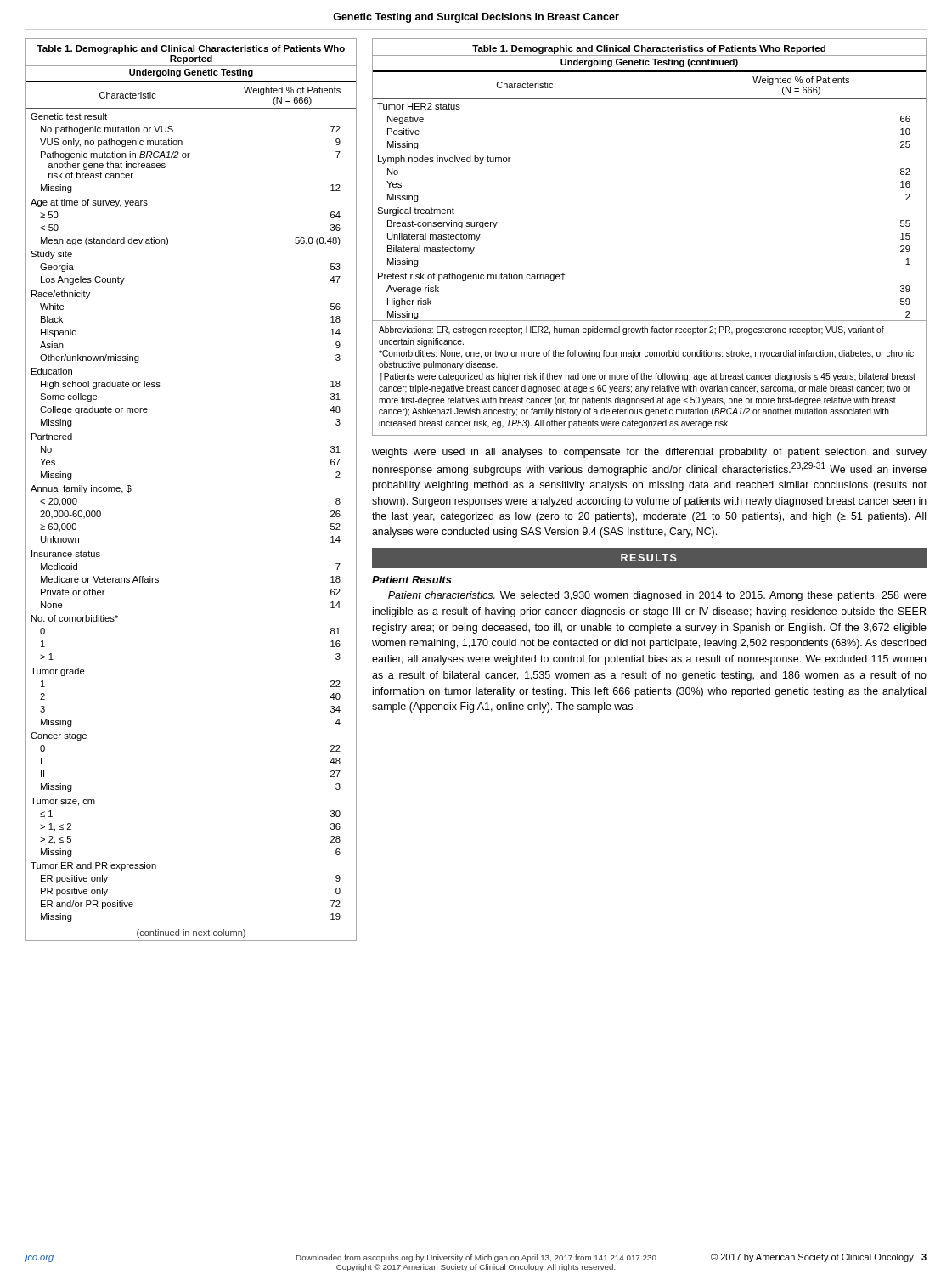Where is the passage that starts "weights were used in all"?
952x1274 pixels.
click(x=649, y=492)
